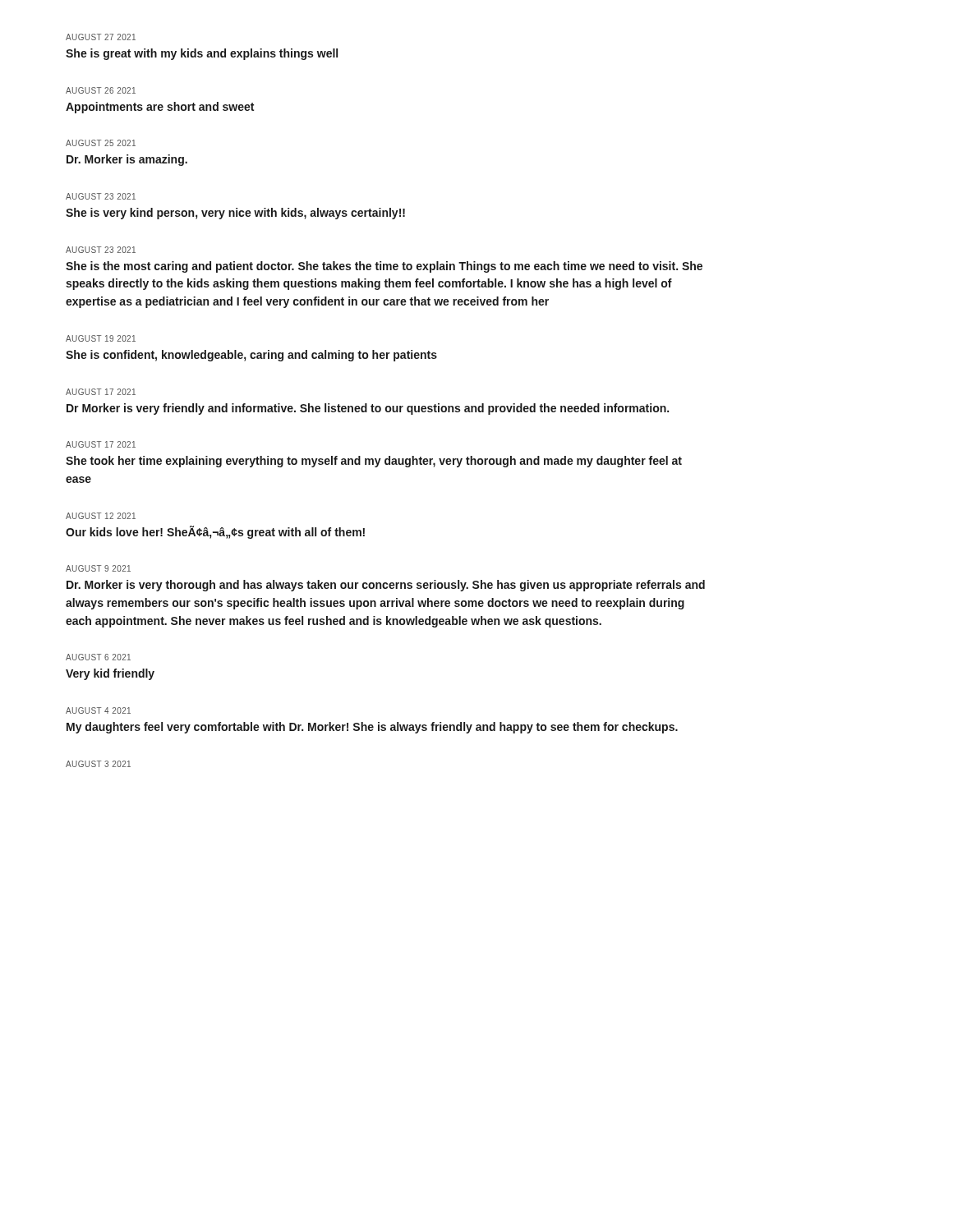The image size is (953, 1232).
Task: Click on the text block starting "AUGUST 25 2021"
Action: (101, 144)
